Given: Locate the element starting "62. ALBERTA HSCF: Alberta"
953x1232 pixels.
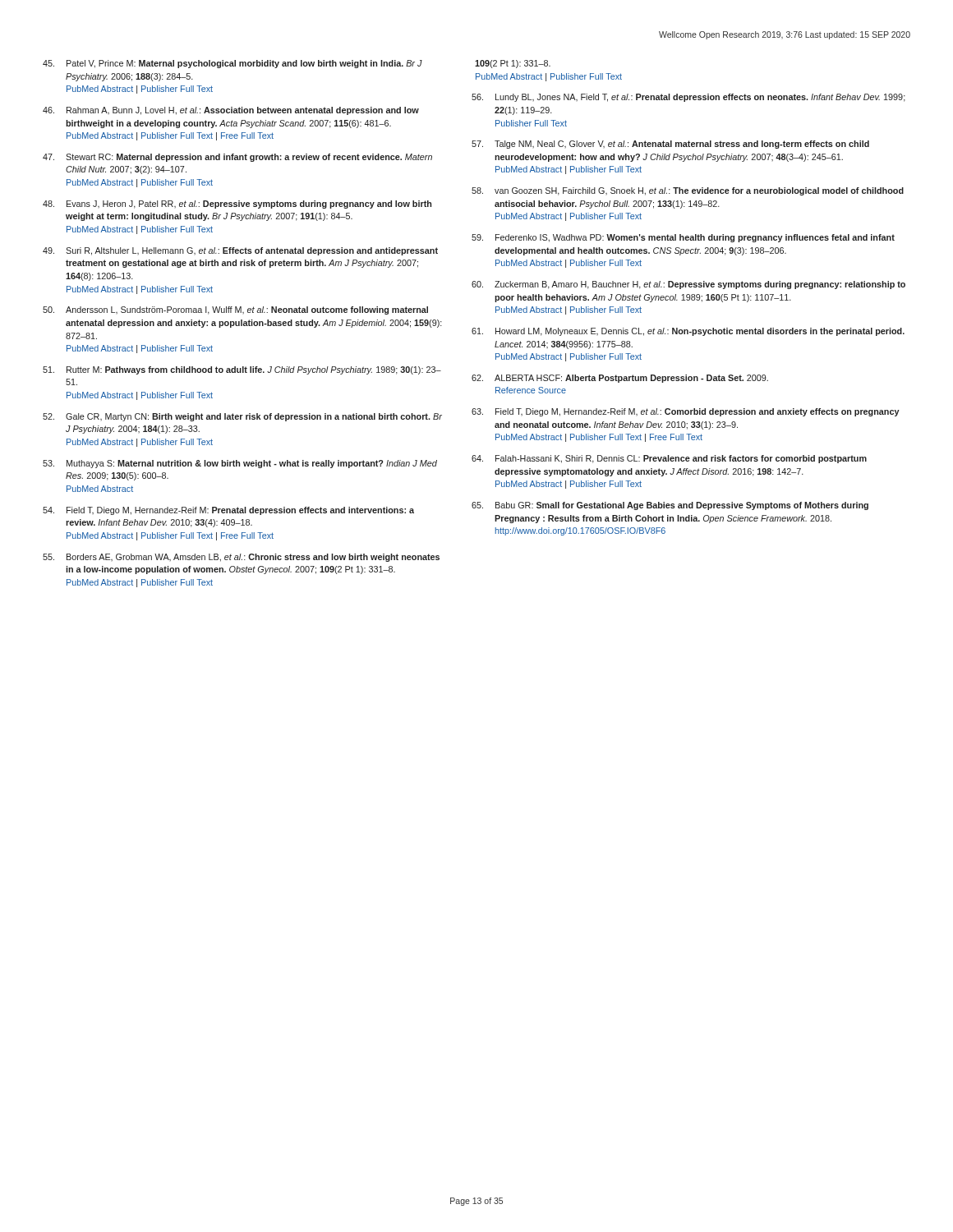Looking at the screenshot, I should (691, 385).
